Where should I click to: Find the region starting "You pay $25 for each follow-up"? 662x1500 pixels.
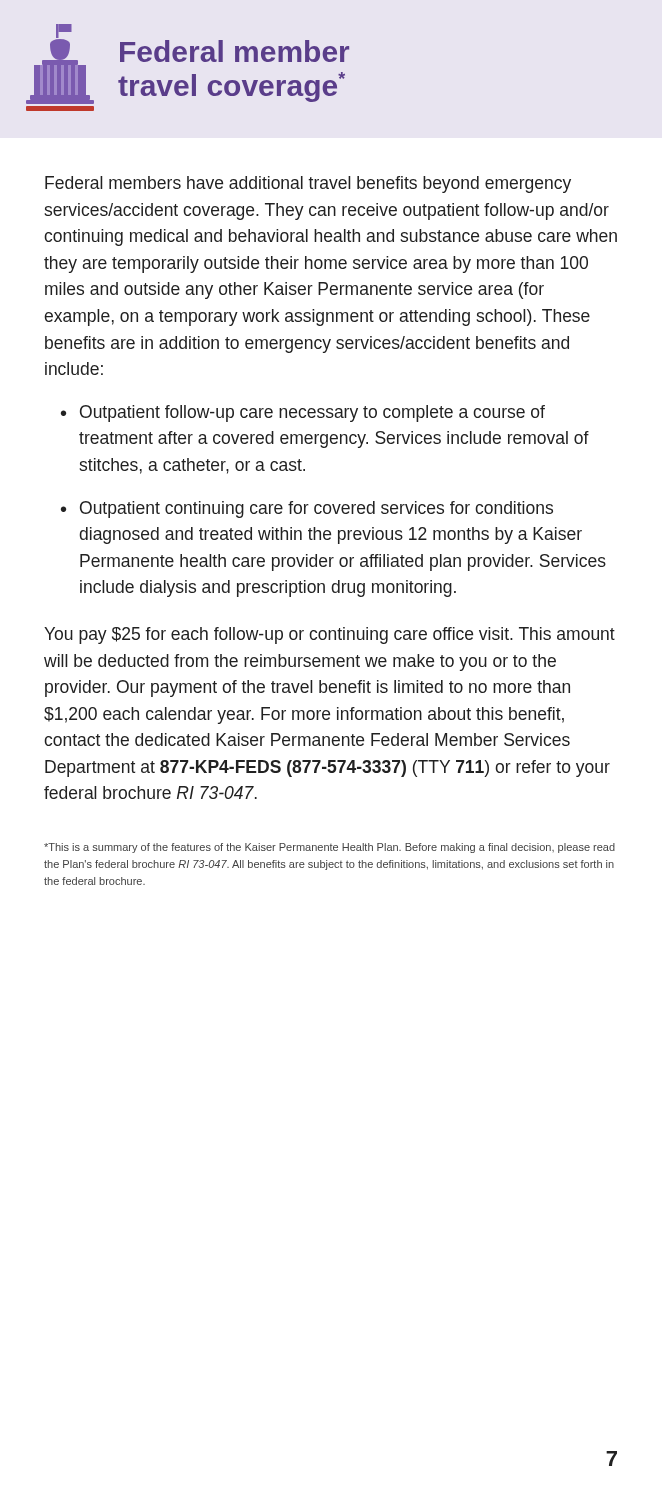(329, 714)
